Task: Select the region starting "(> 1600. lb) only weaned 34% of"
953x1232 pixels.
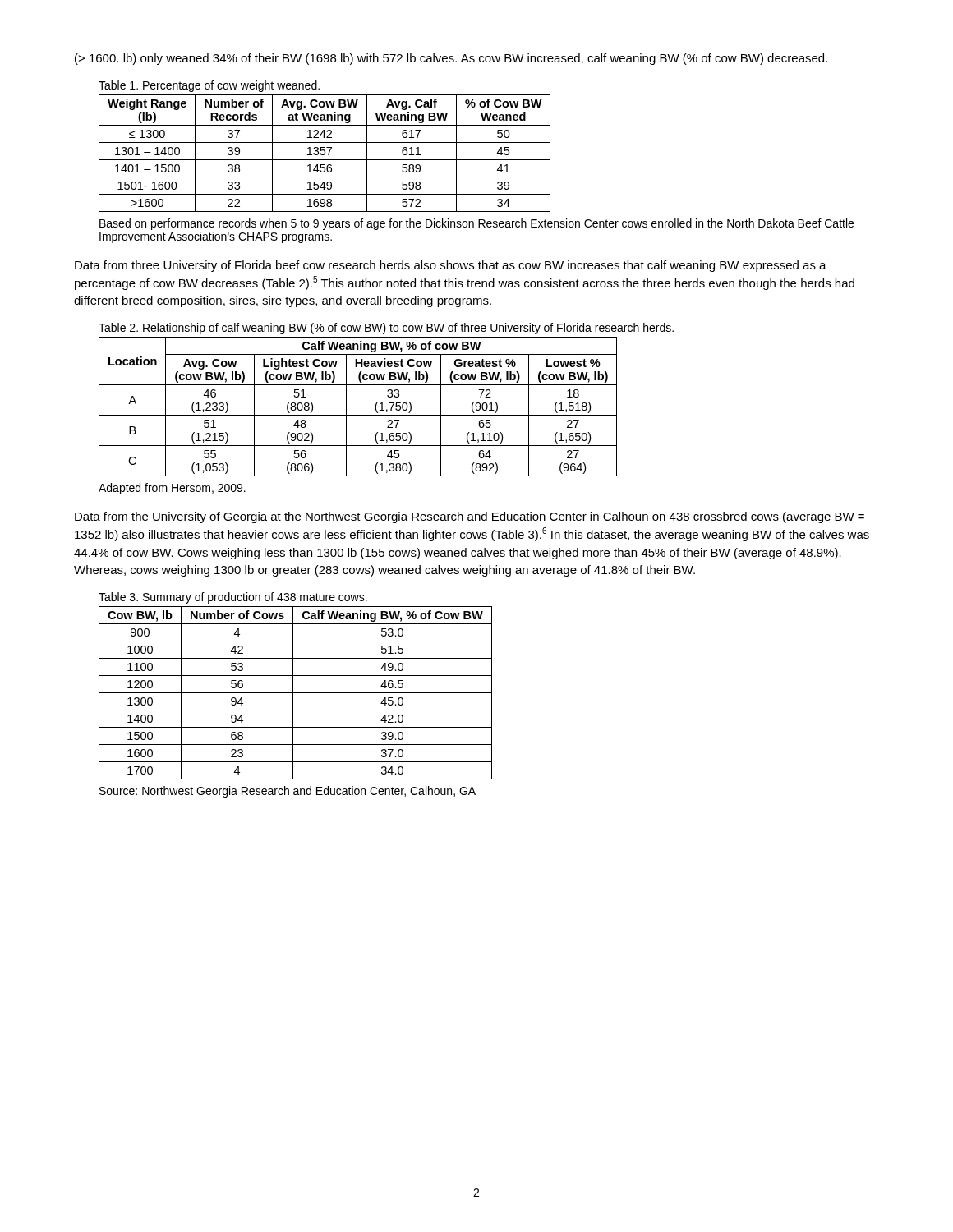Action: (476, 58)
